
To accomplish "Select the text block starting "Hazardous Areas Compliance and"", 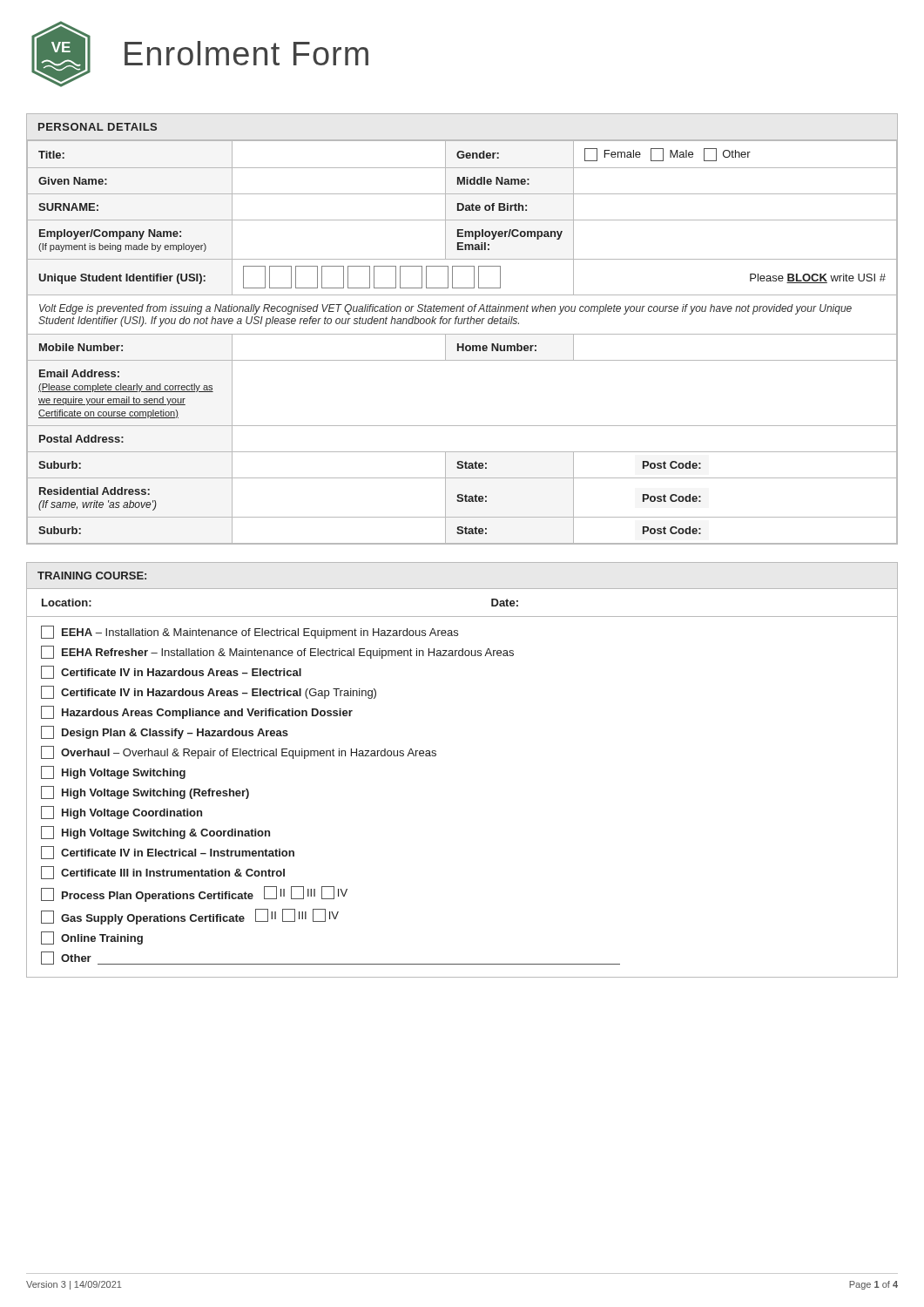I will pyautogui.click(x=197, y=712).
